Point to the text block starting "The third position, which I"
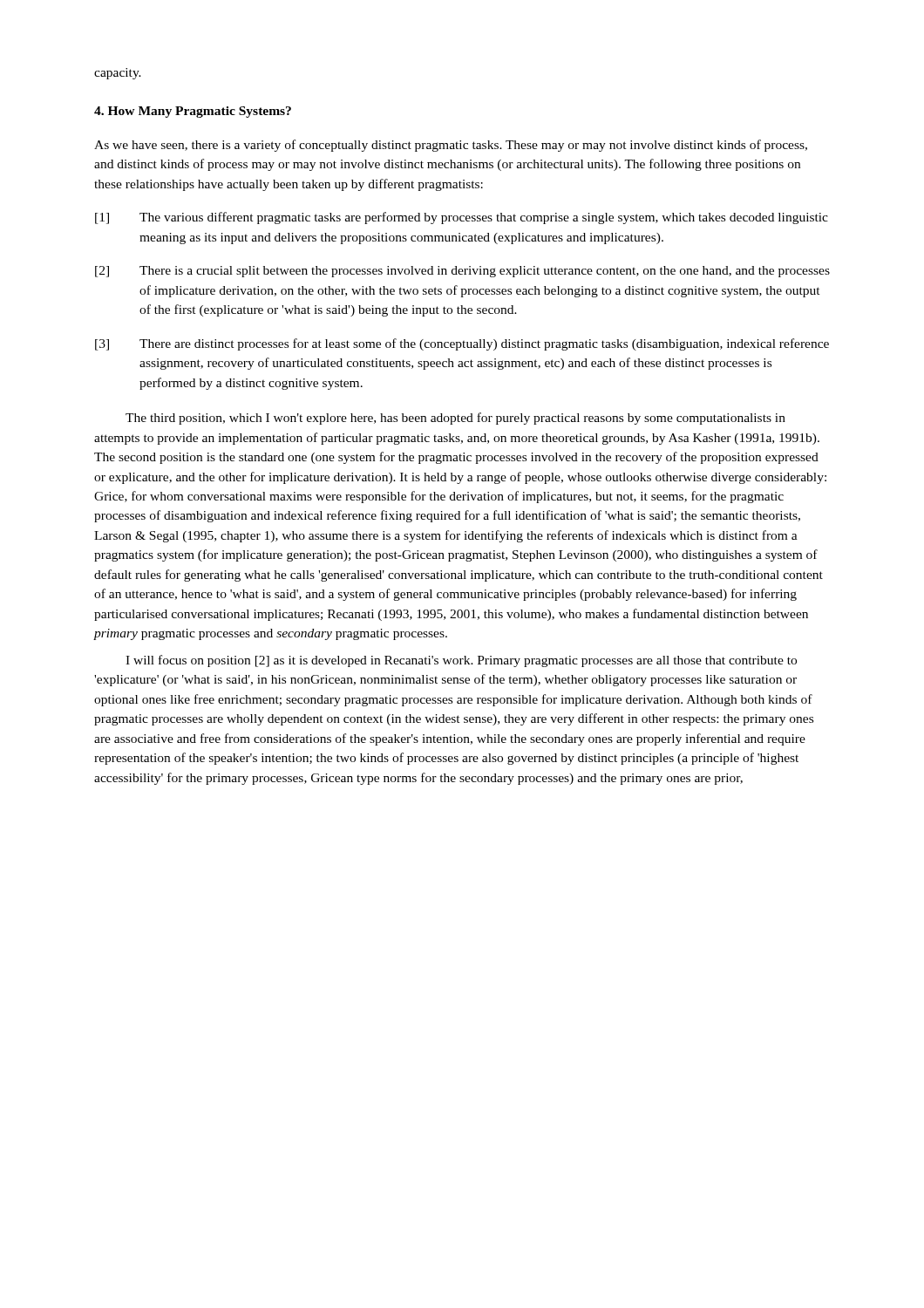Screen dimensions: 1308x924 click(x=461, y=525)
